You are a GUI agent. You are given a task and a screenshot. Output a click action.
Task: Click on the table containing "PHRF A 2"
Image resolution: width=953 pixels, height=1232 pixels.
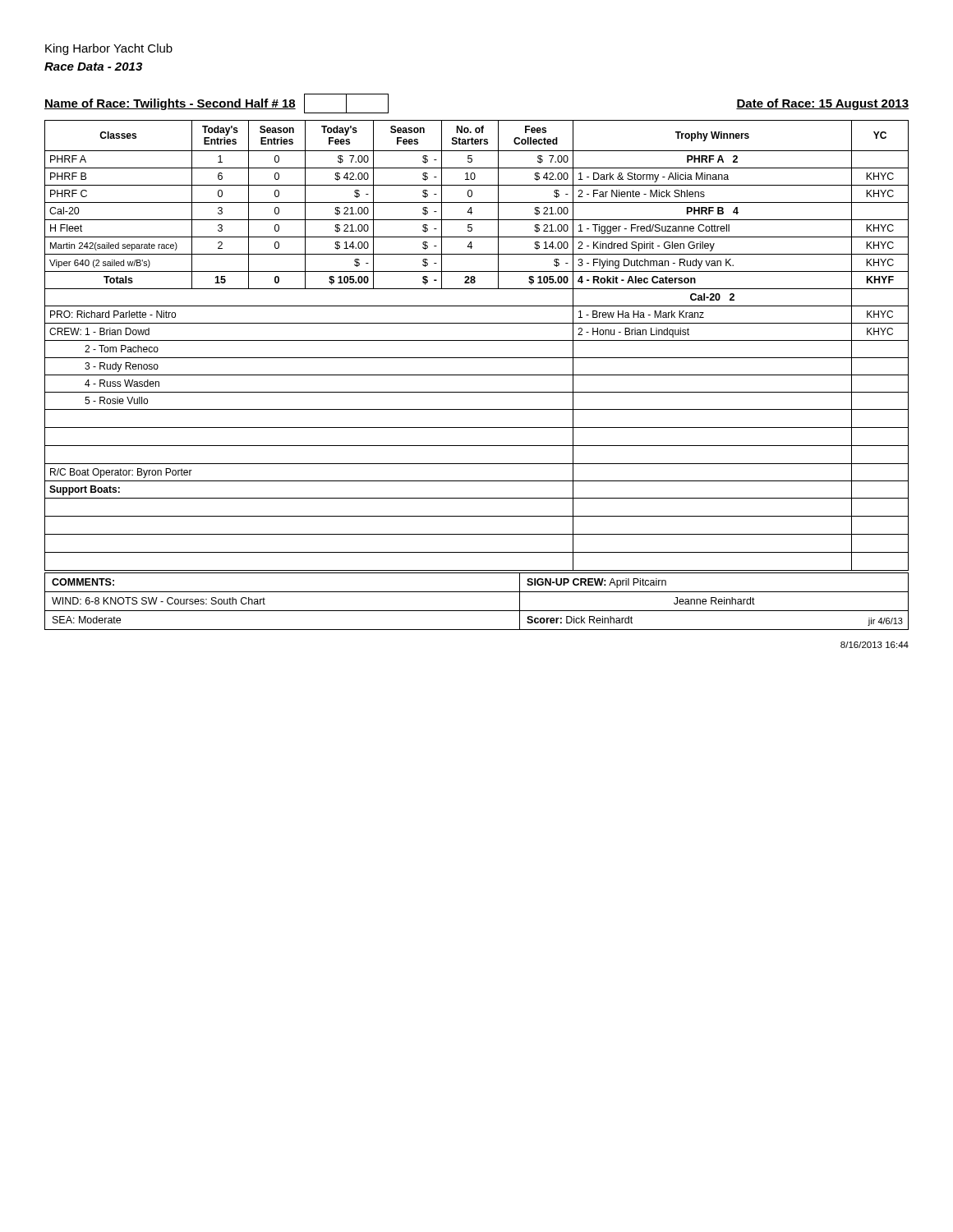click(476, 345)
